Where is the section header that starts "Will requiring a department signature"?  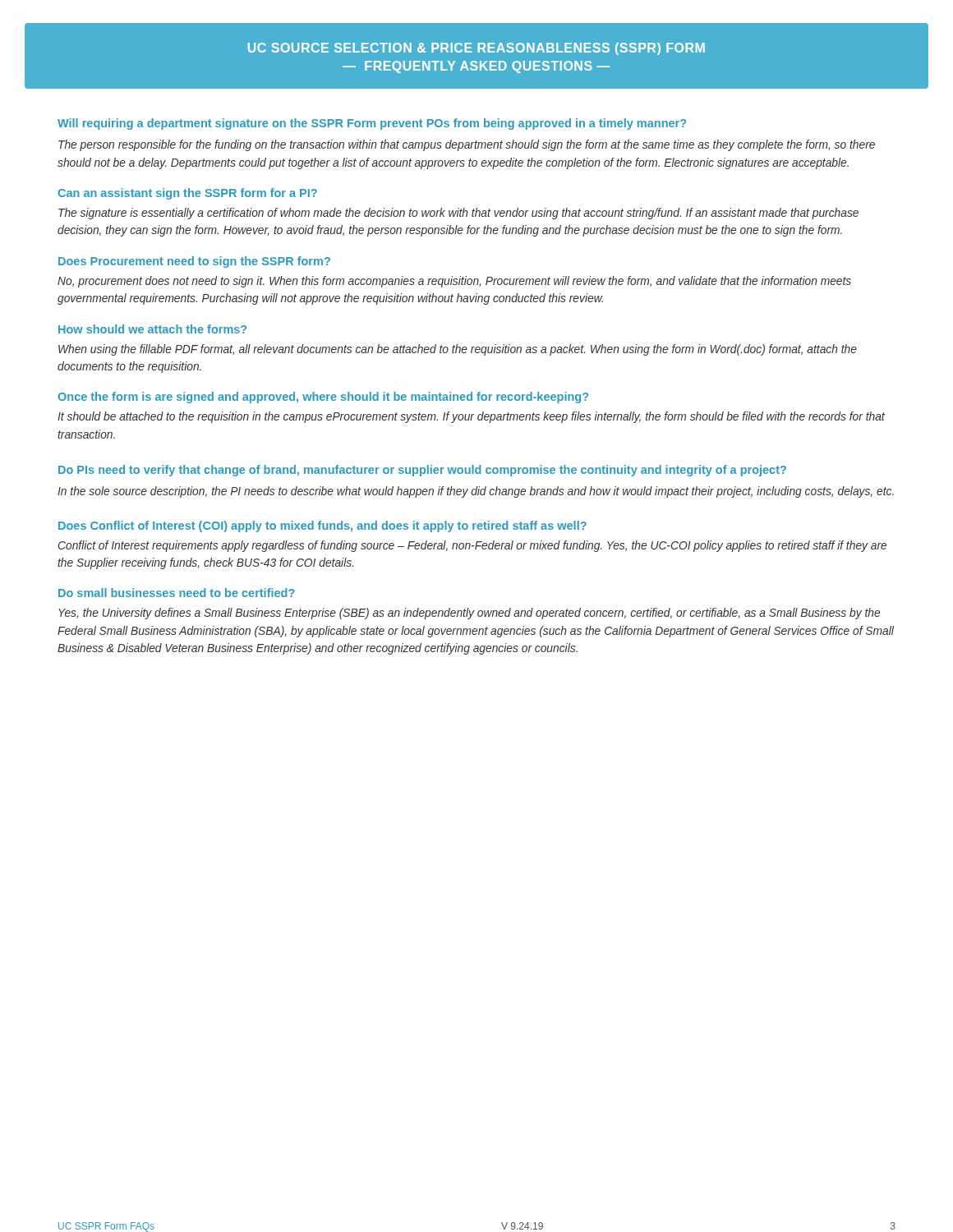[372, 123]
